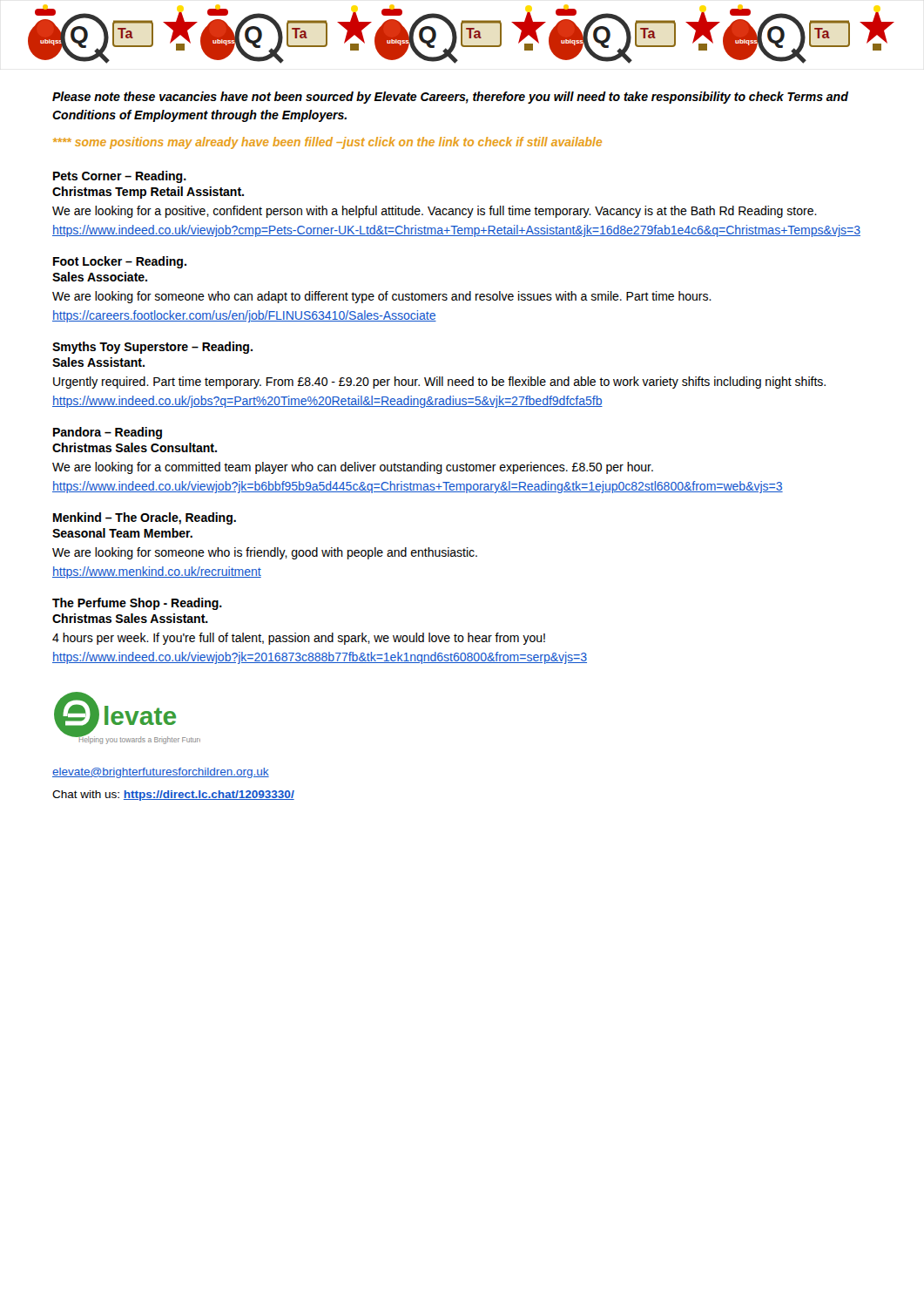The image size is (924, 1307).
Task: Navigate to the element starting "some positions may already"
Action: (x=327, y=142)
